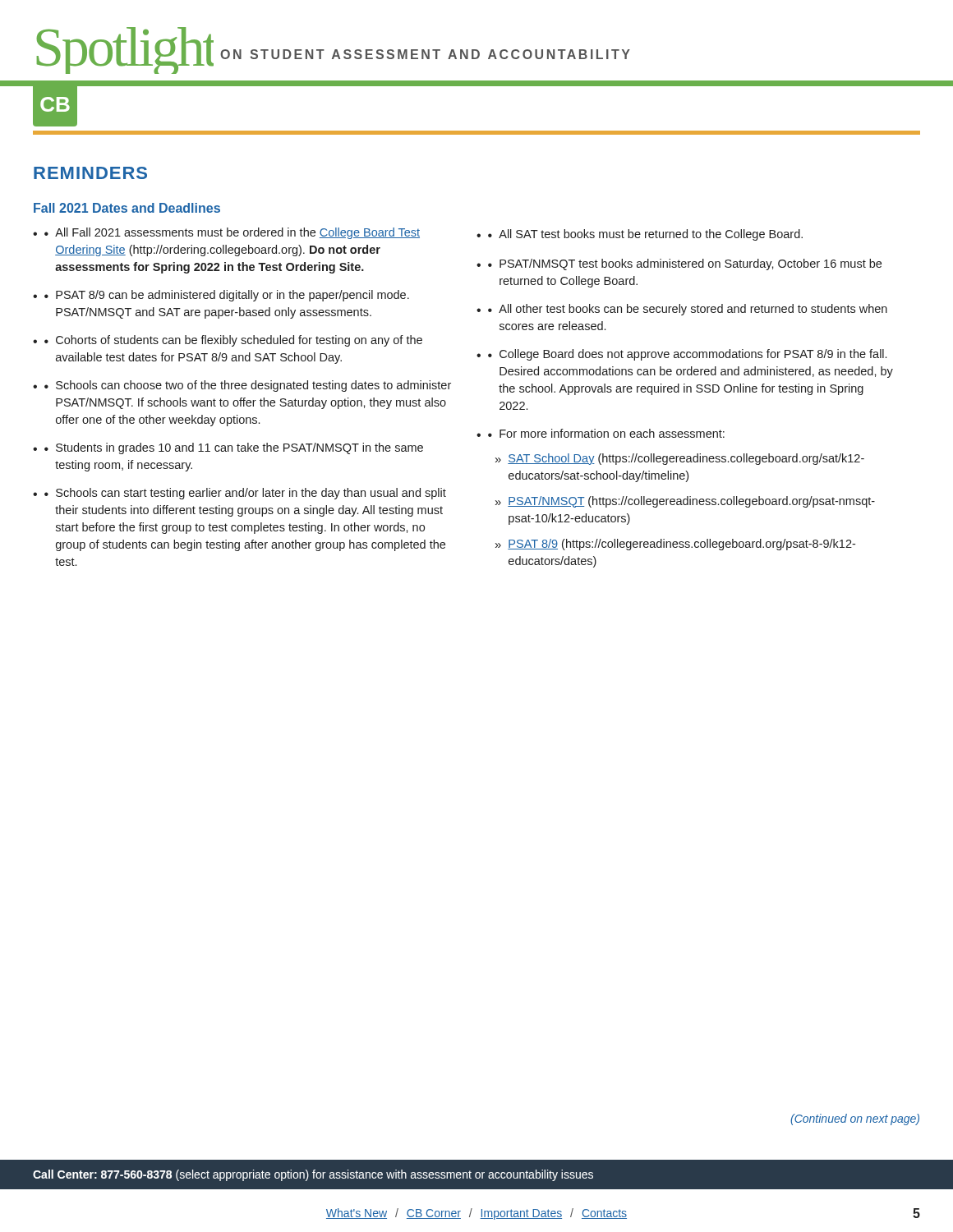Find the list item with the text "• Schools can choose two of"
953x1232 pixels.
(248, 403)
